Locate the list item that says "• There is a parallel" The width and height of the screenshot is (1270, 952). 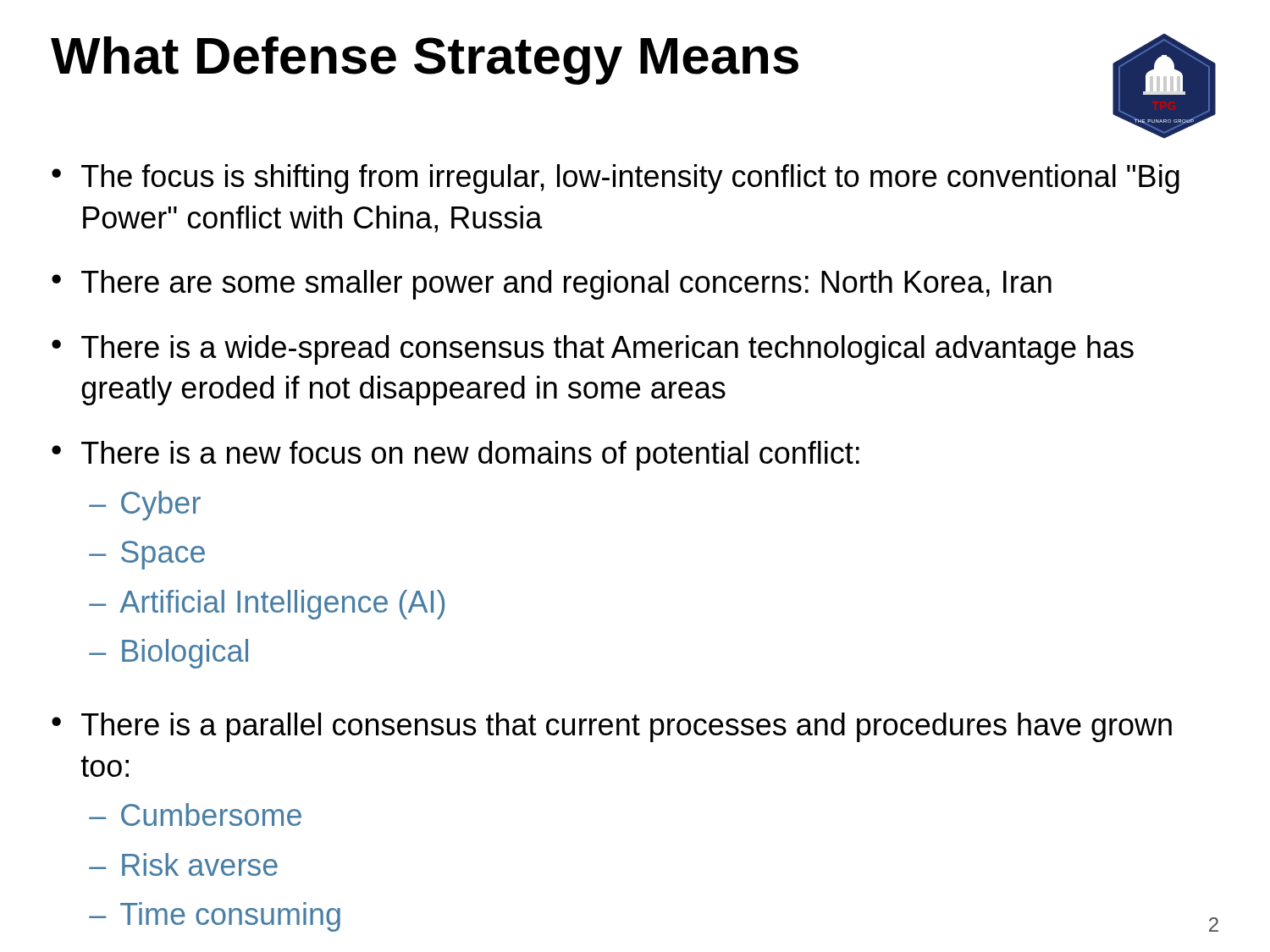click(612, 727)
